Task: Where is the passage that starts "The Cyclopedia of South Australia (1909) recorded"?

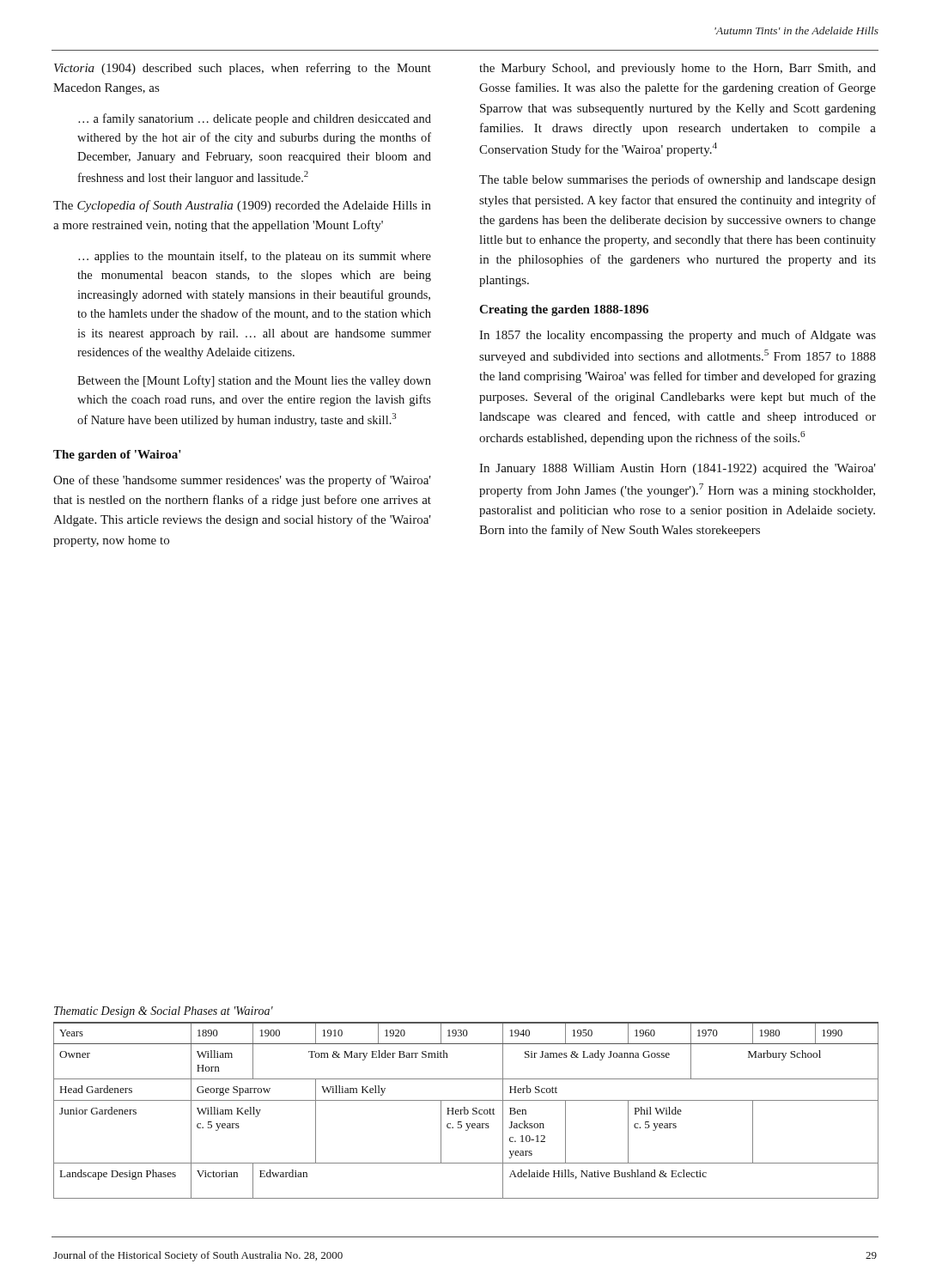Action: click(x=242, y=215)
